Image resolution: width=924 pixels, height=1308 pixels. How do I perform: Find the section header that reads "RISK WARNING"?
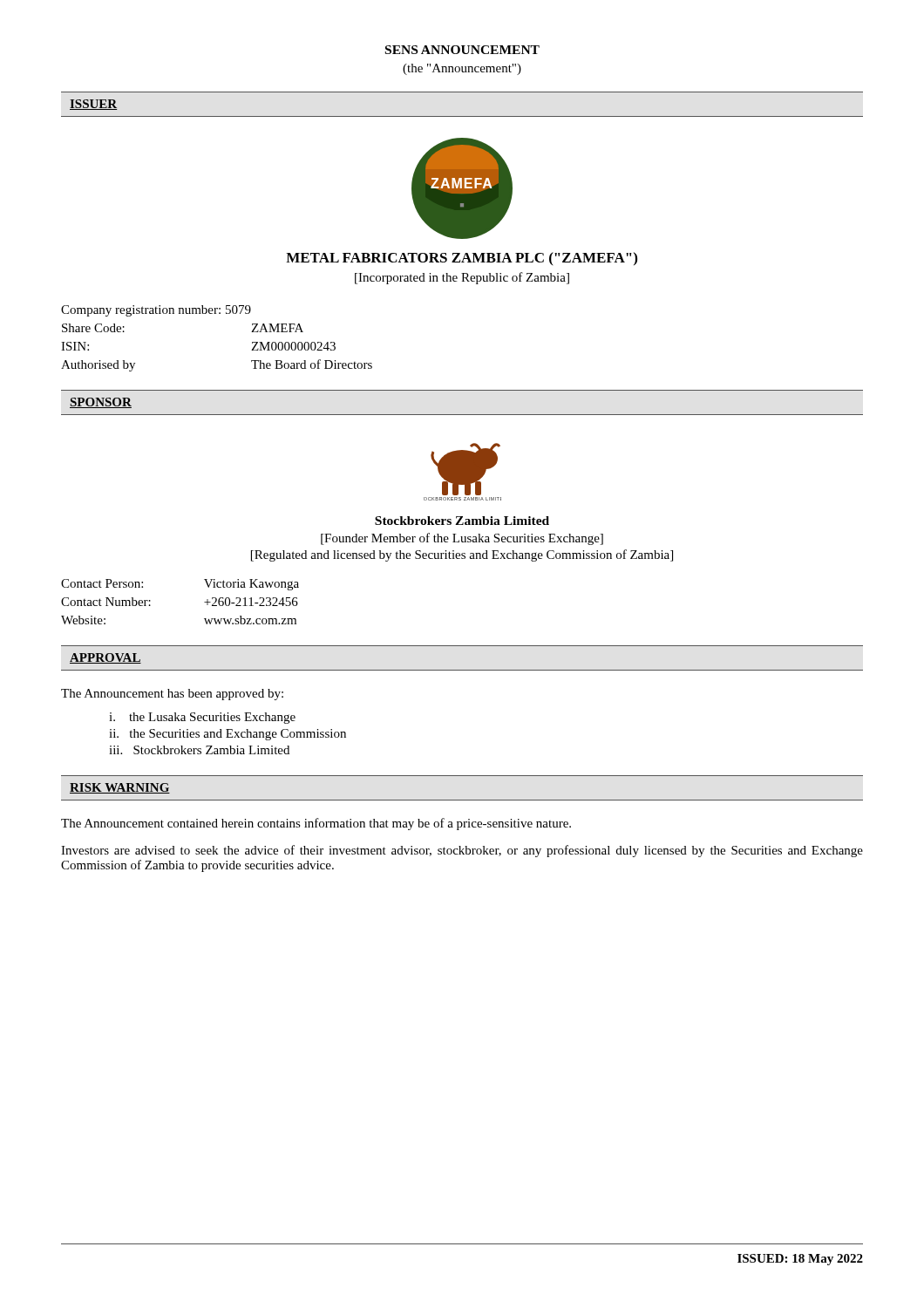pyautogui.click(x=120, y=787)
